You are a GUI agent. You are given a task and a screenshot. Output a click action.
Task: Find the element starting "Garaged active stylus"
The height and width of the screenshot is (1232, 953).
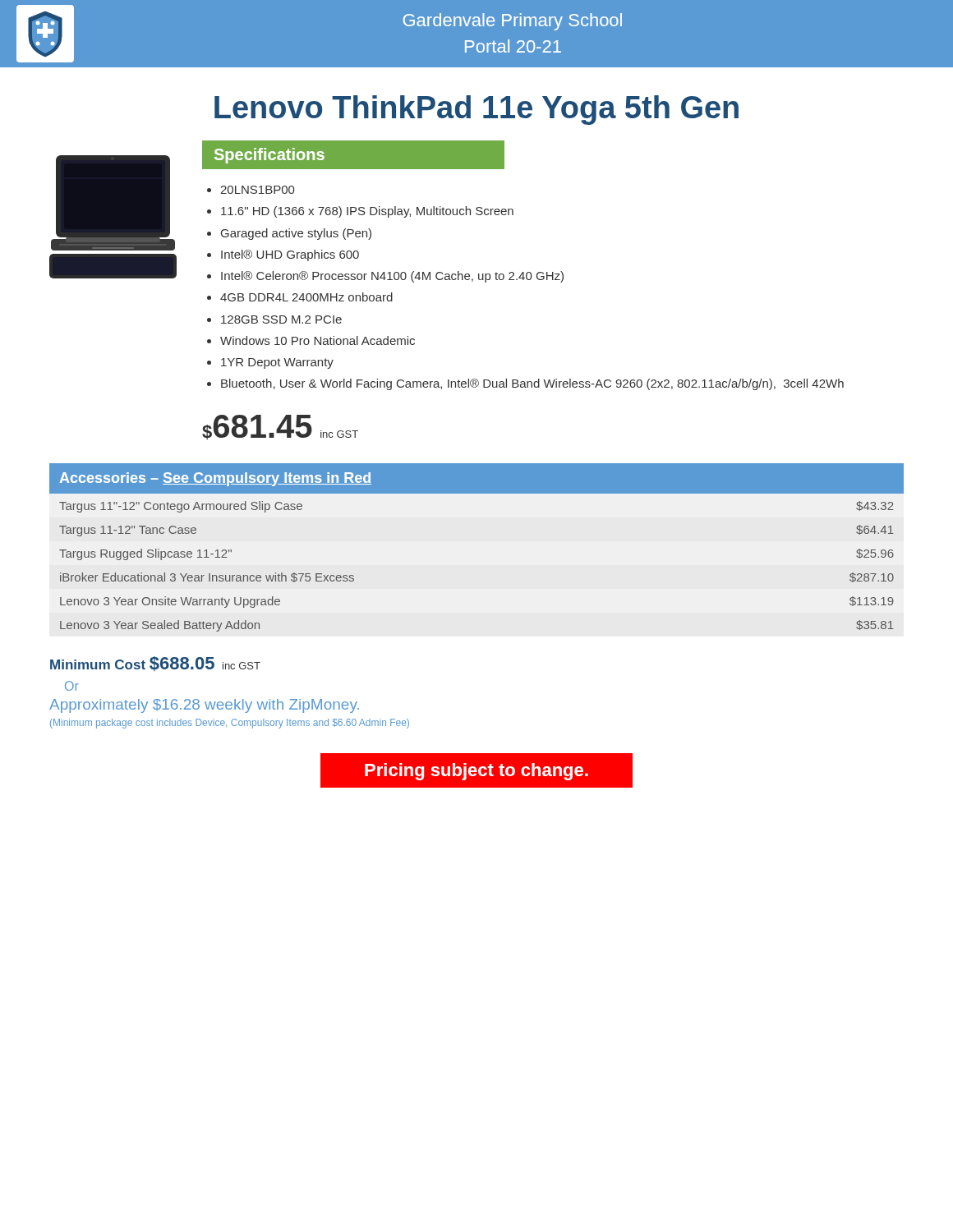point(296,232)
